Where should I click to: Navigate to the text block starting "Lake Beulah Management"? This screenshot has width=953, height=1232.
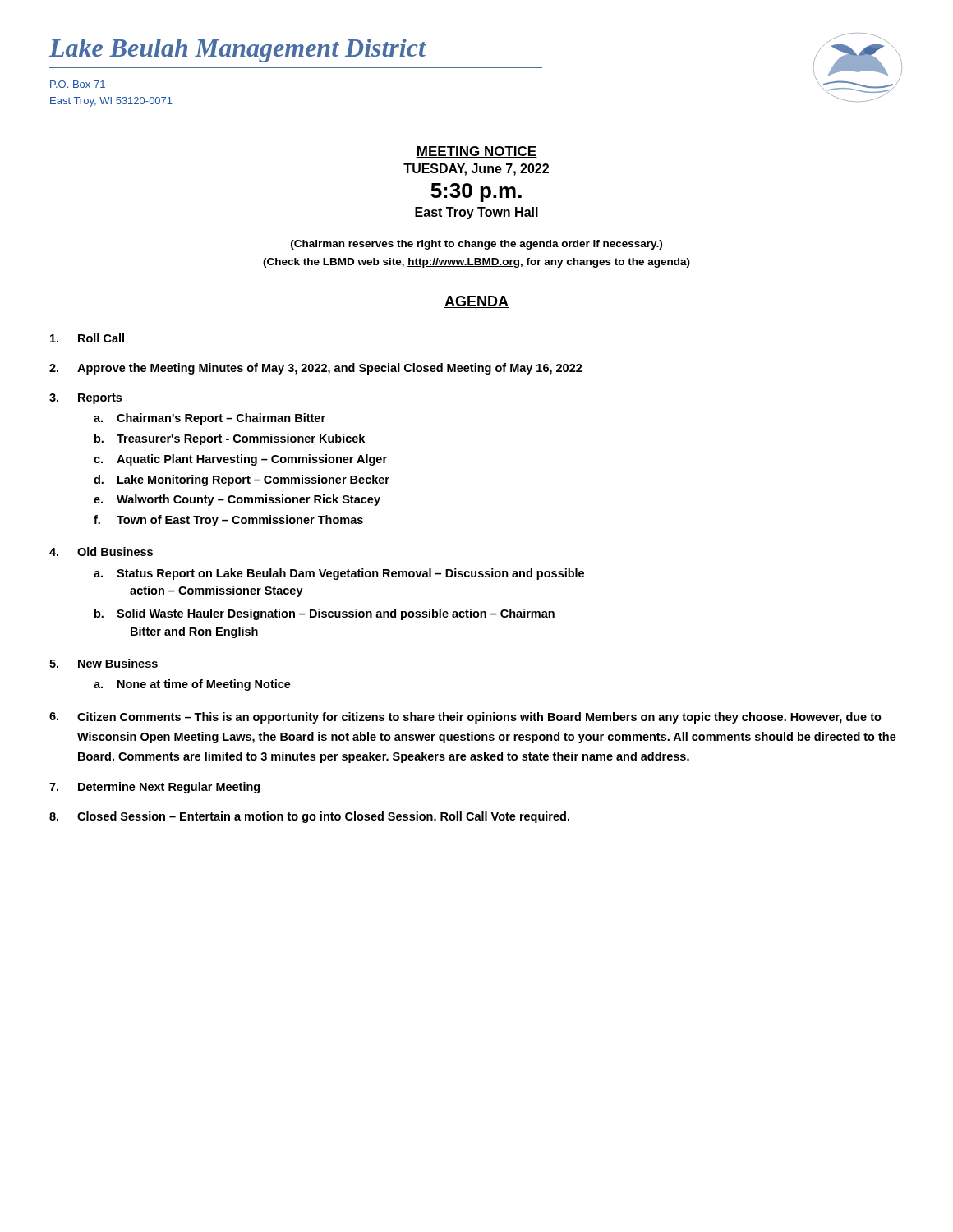coord(296,51)
